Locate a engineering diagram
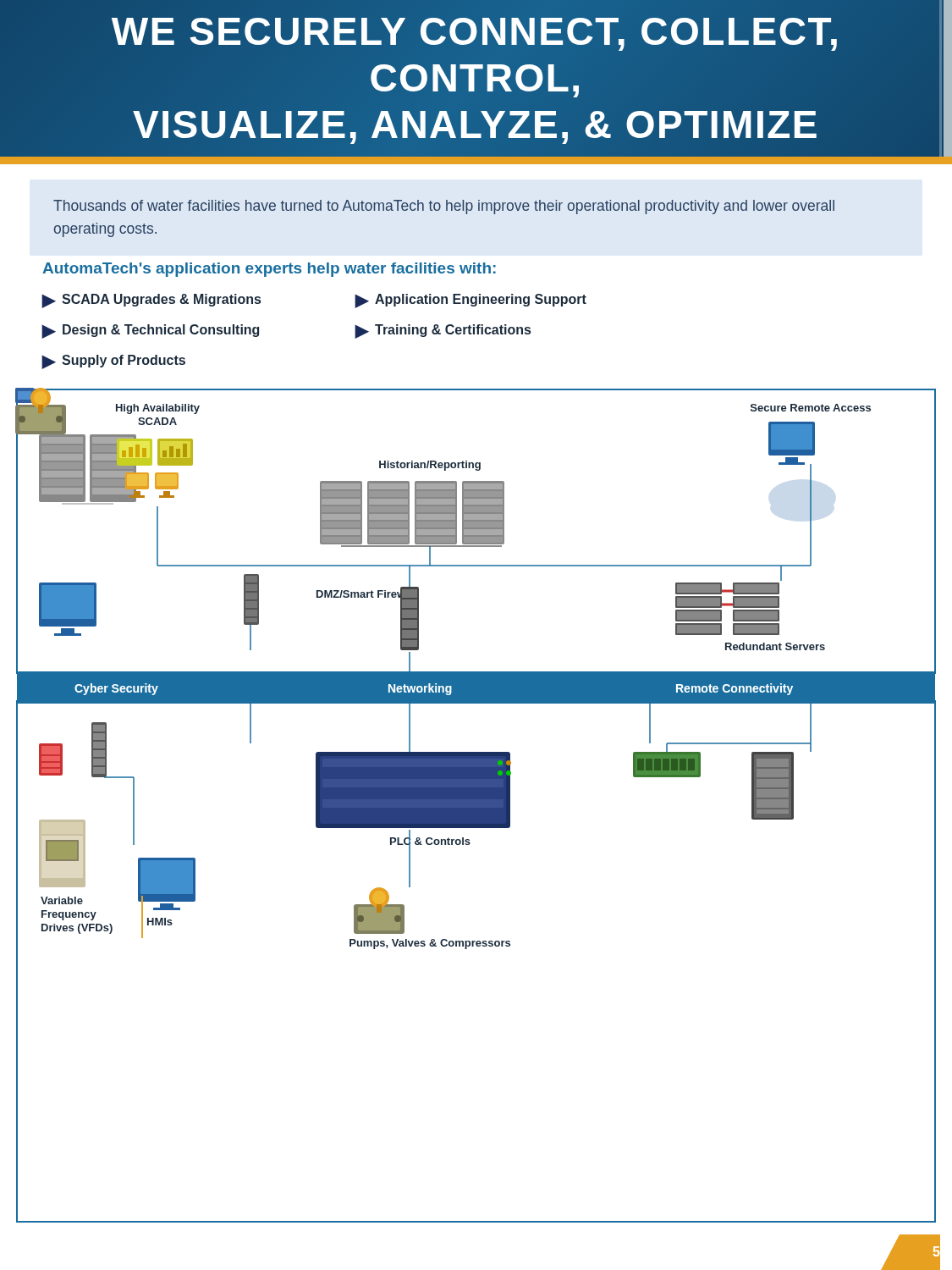 coord(476,807)
